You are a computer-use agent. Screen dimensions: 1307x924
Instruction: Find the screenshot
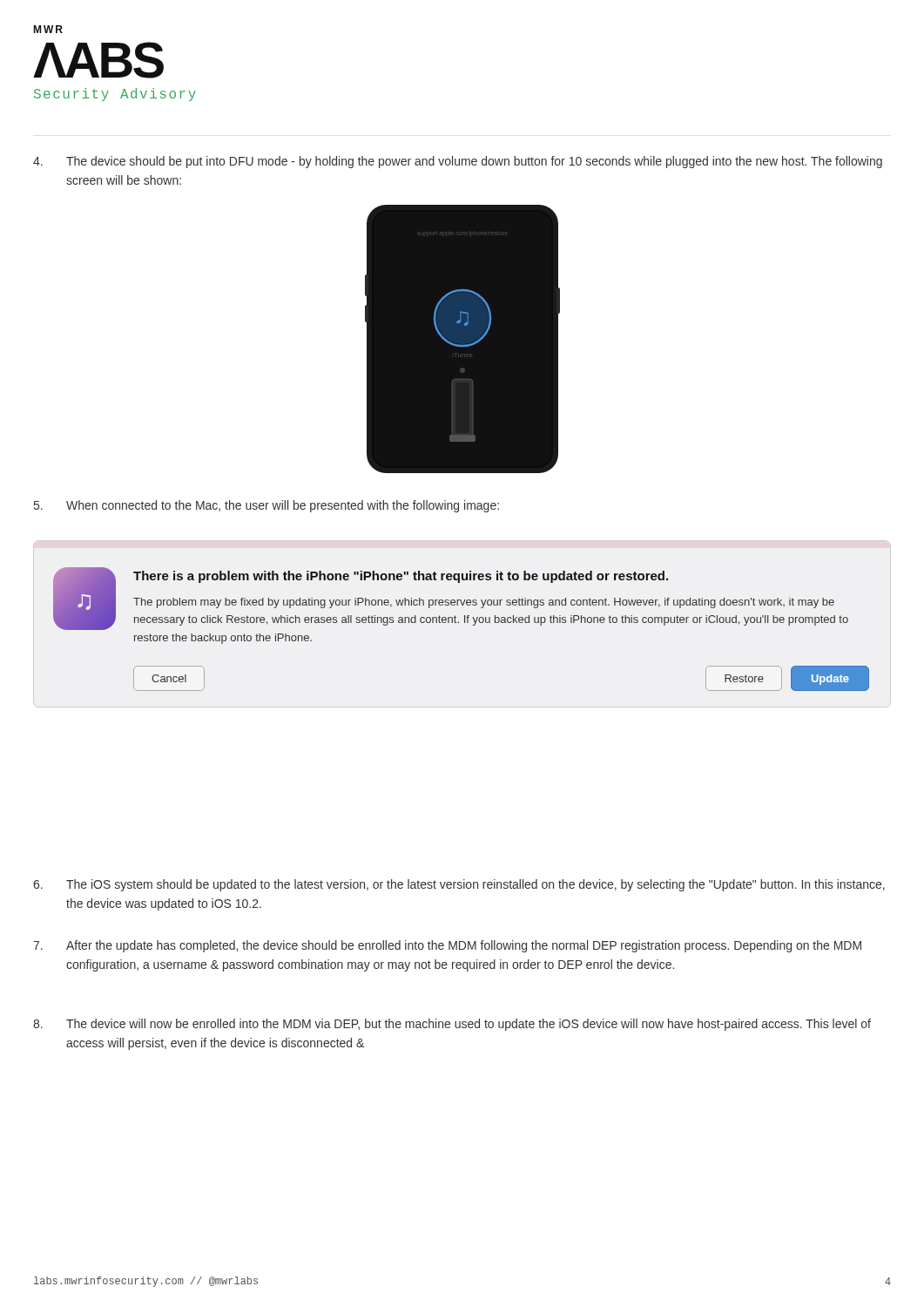point(462,624)
